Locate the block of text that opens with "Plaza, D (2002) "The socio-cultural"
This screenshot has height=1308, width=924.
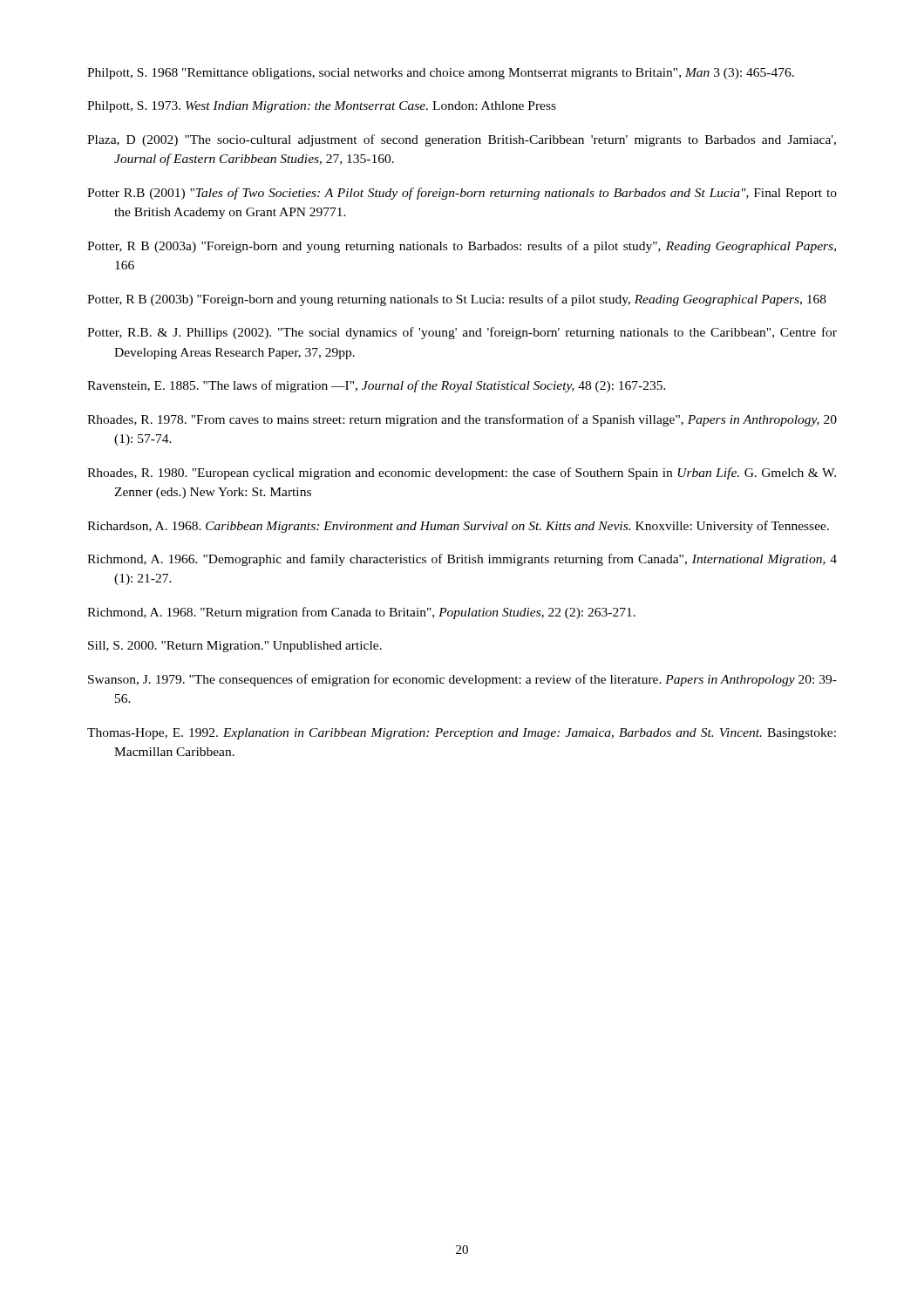coord(462,149)
